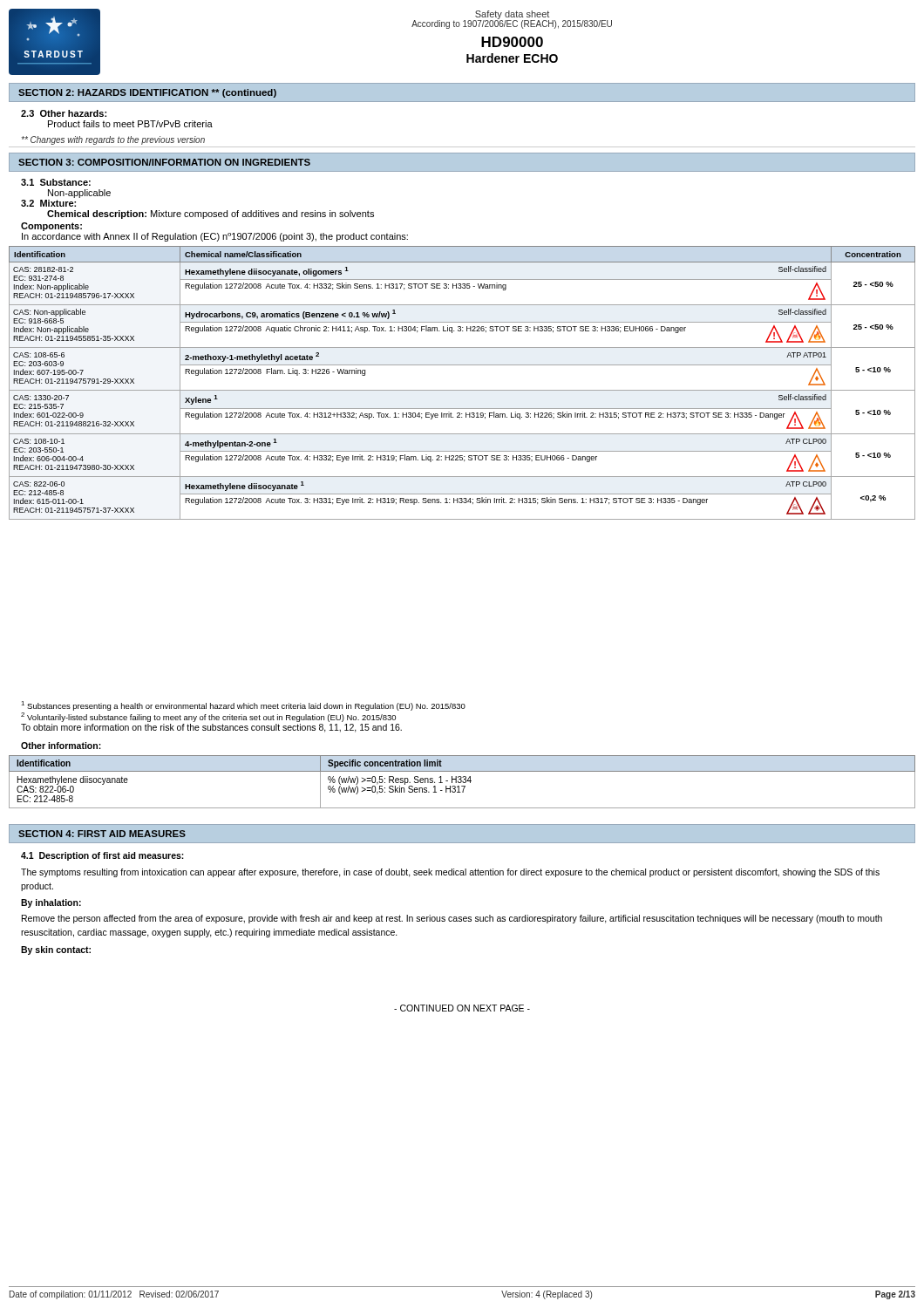Viewport: 924px width, 1308px height.
Task: Locate the table with the text "Hexamethylene diisocyanate CAS: 822-06-0"
Action: 462,782
